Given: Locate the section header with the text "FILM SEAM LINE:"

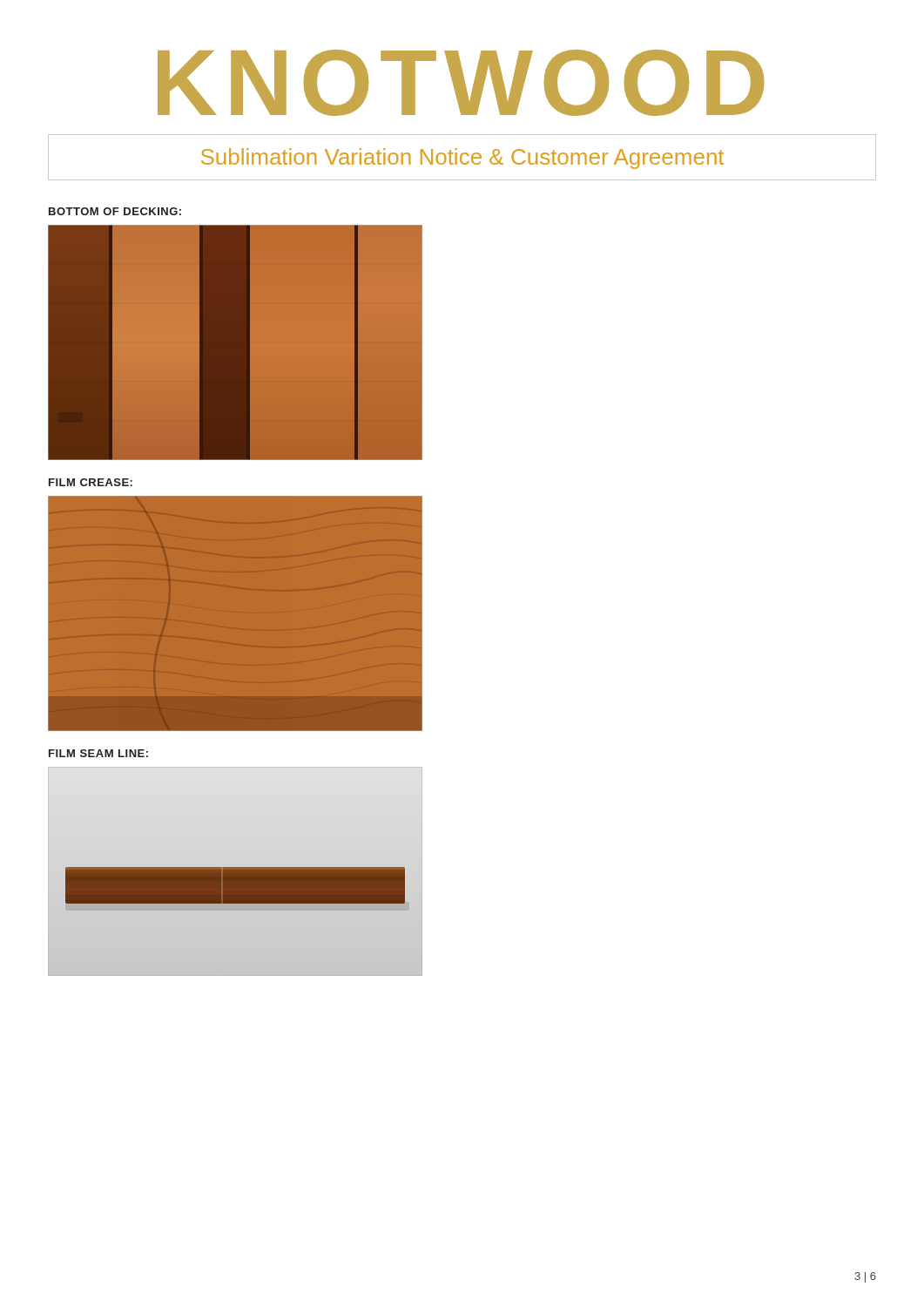Looking at the screenshot, I should click(99, 753).
